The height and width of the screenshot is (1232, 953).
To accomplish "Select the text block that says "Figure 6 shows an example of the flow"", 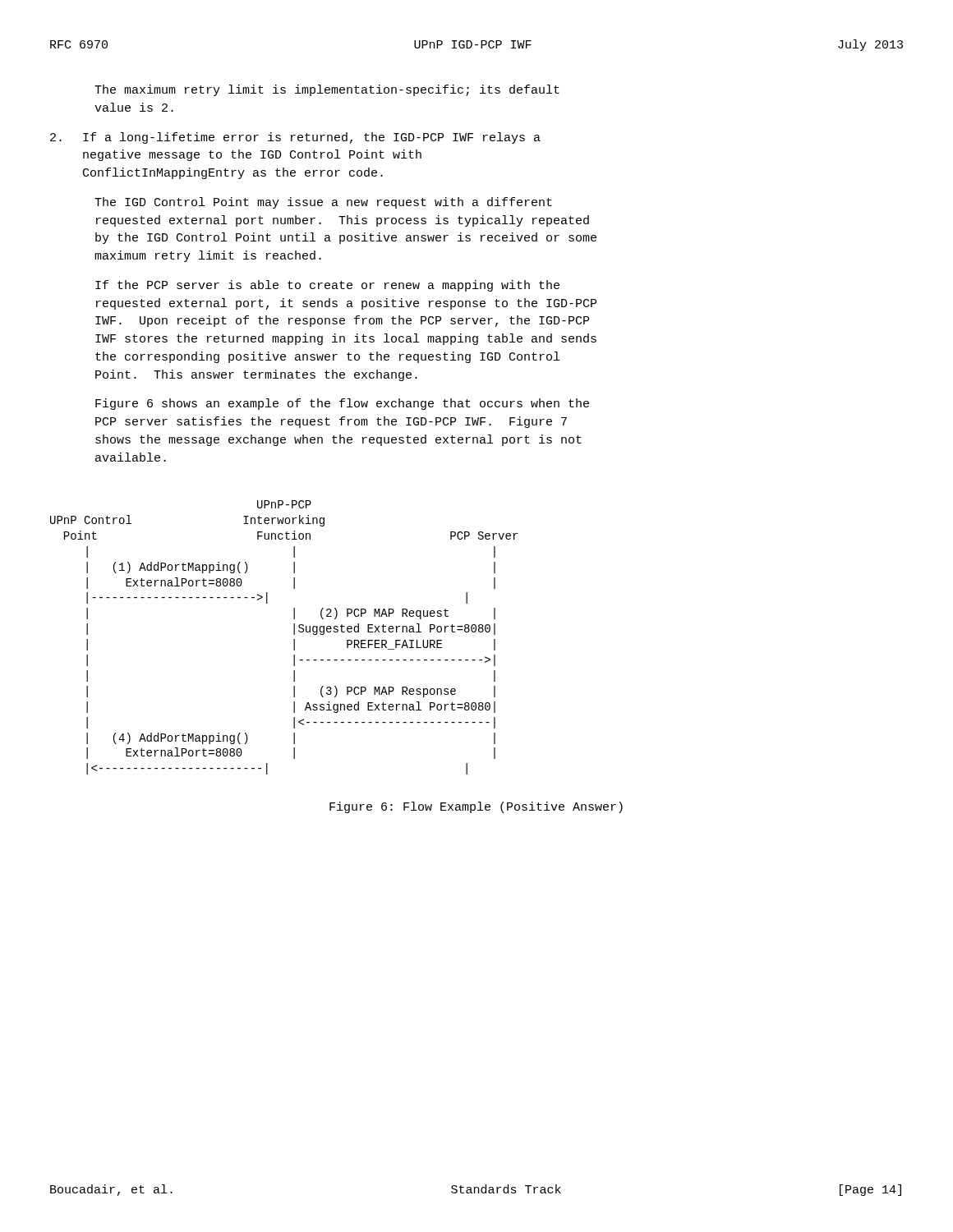I will [x=342, y=432].
